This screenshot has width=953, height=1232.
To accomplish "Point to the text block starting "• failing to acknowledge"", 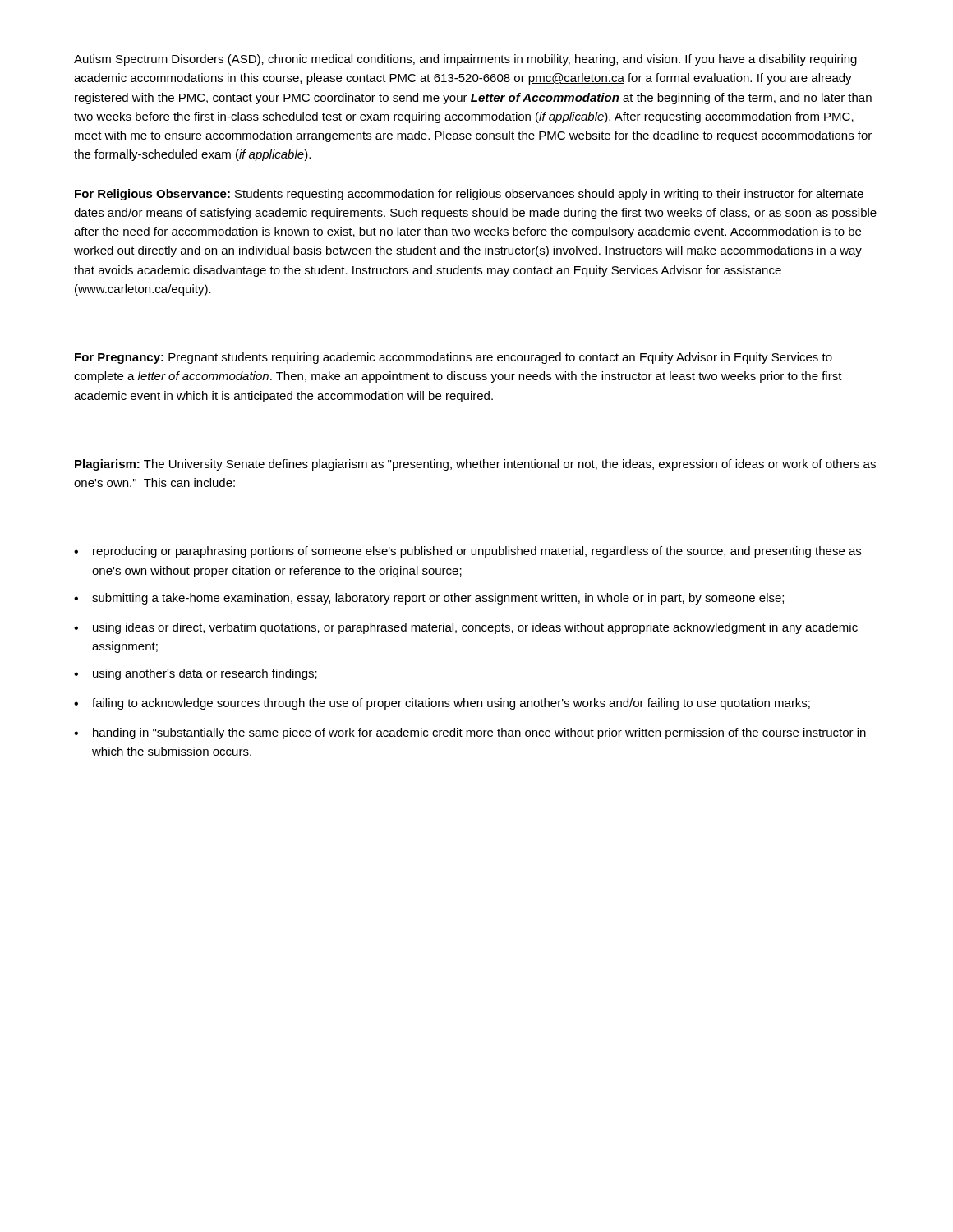I will 476,704.
